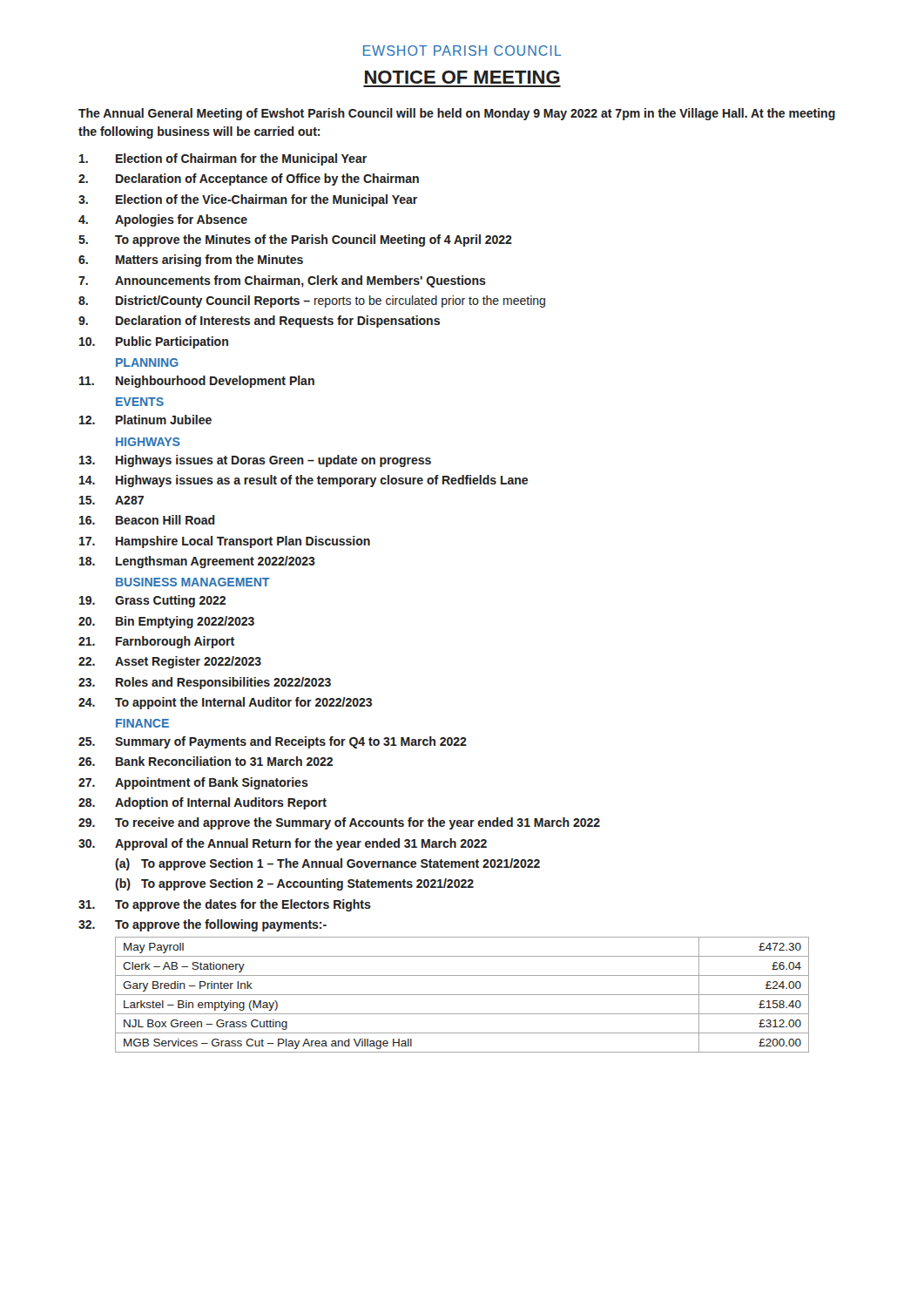Click on the list item containing "21.Farnborough Airport"
The image size is (924, 1307).
(x=156, y=642)
